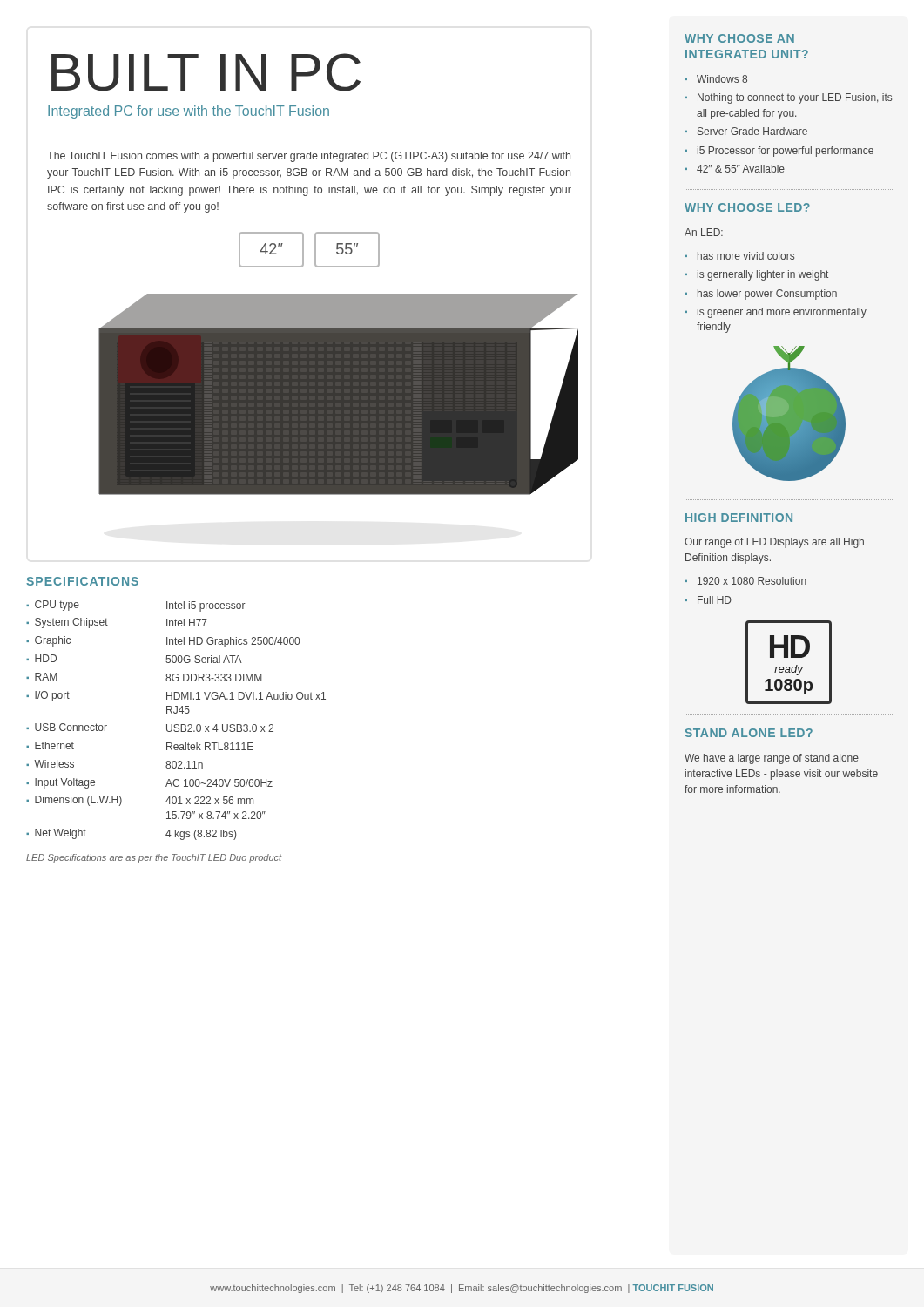Screen dimensions: 1307x924
Task: Navigate to the element starting "SPECIFICATIONS CPU type Intel i5 processor System"
Action: pos(82,581)
